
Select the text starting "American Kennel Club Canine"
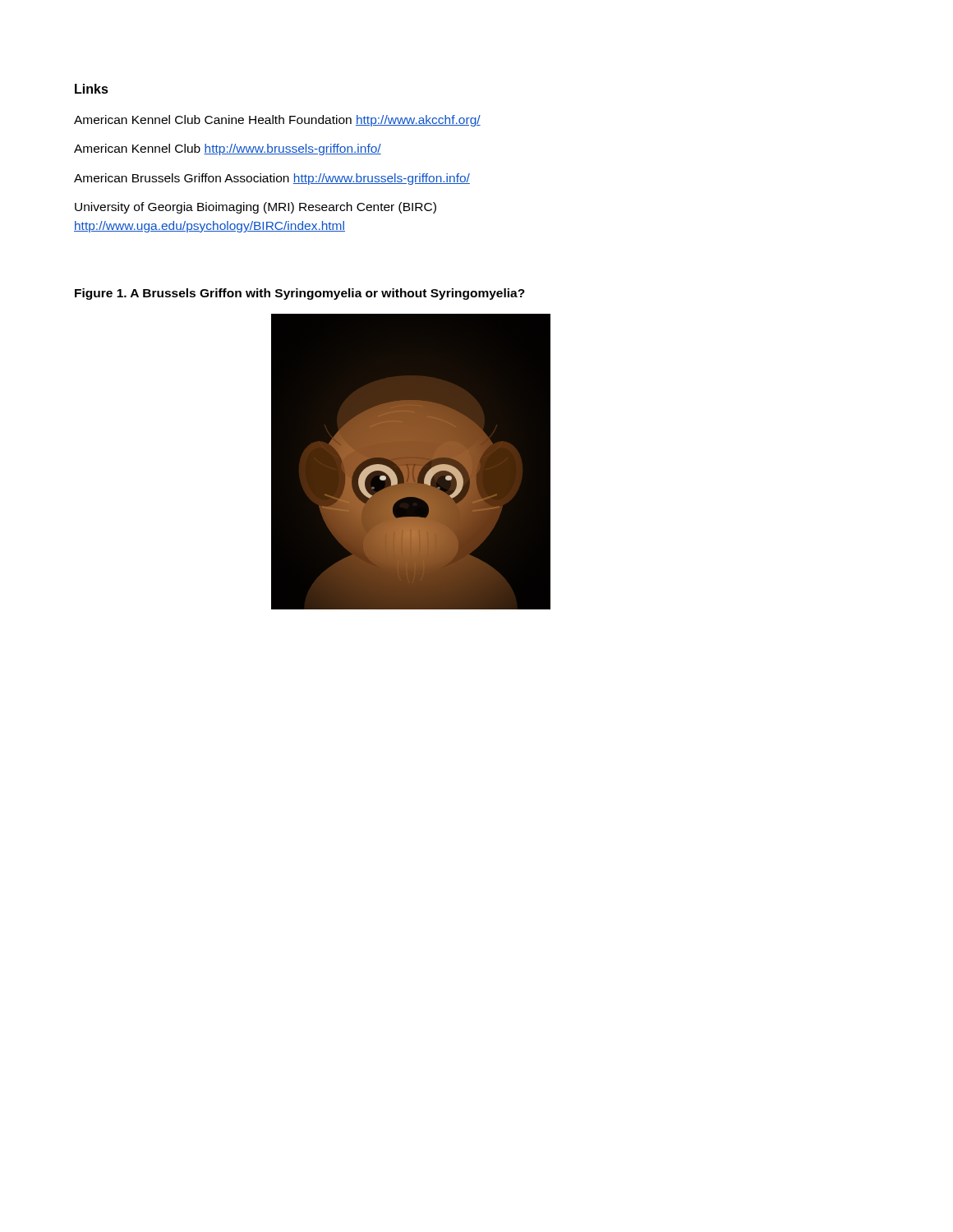(277, 120)
